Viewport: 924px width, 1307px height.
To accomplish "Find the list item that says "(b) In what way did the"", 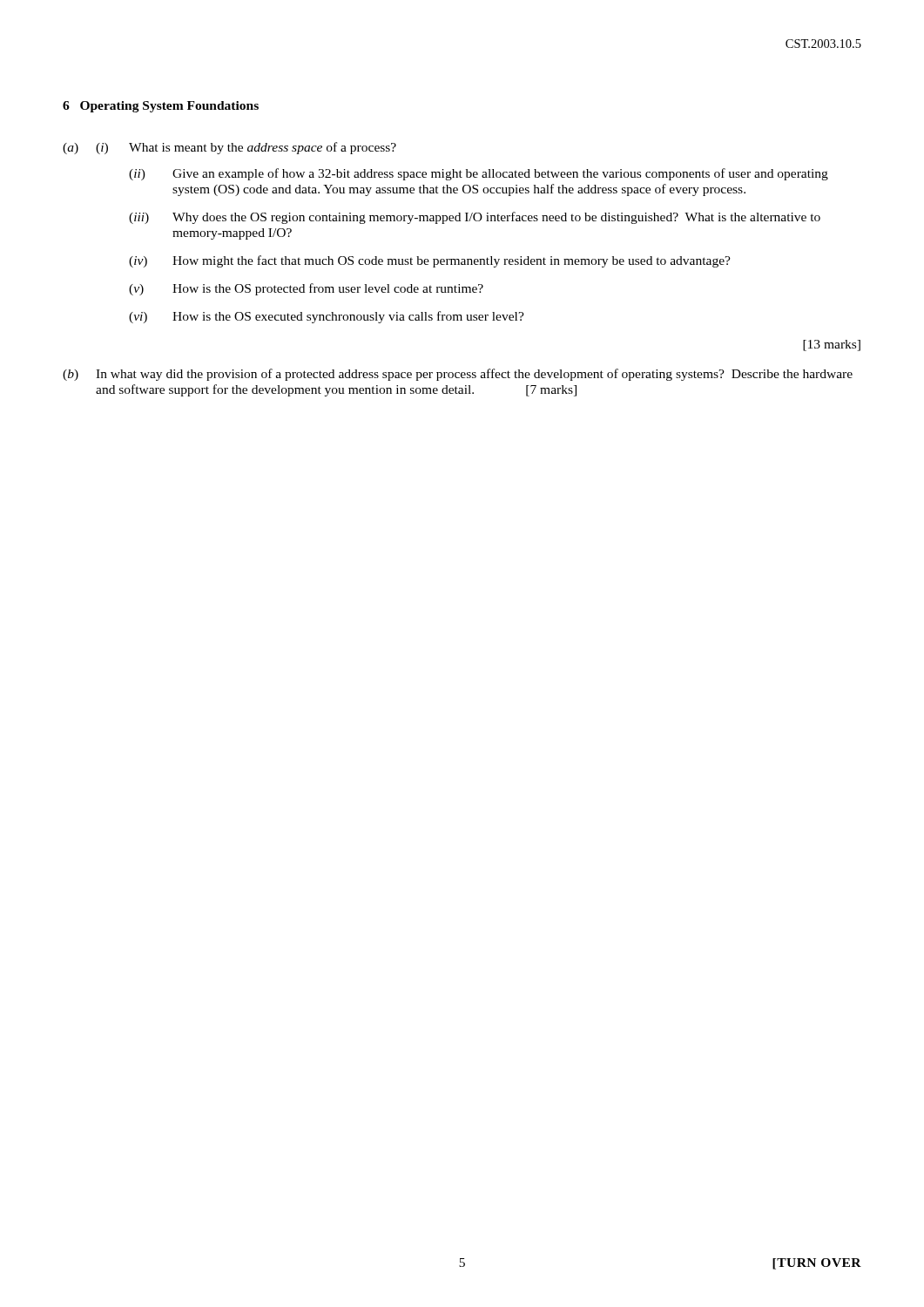I will (x=462, y=382).
